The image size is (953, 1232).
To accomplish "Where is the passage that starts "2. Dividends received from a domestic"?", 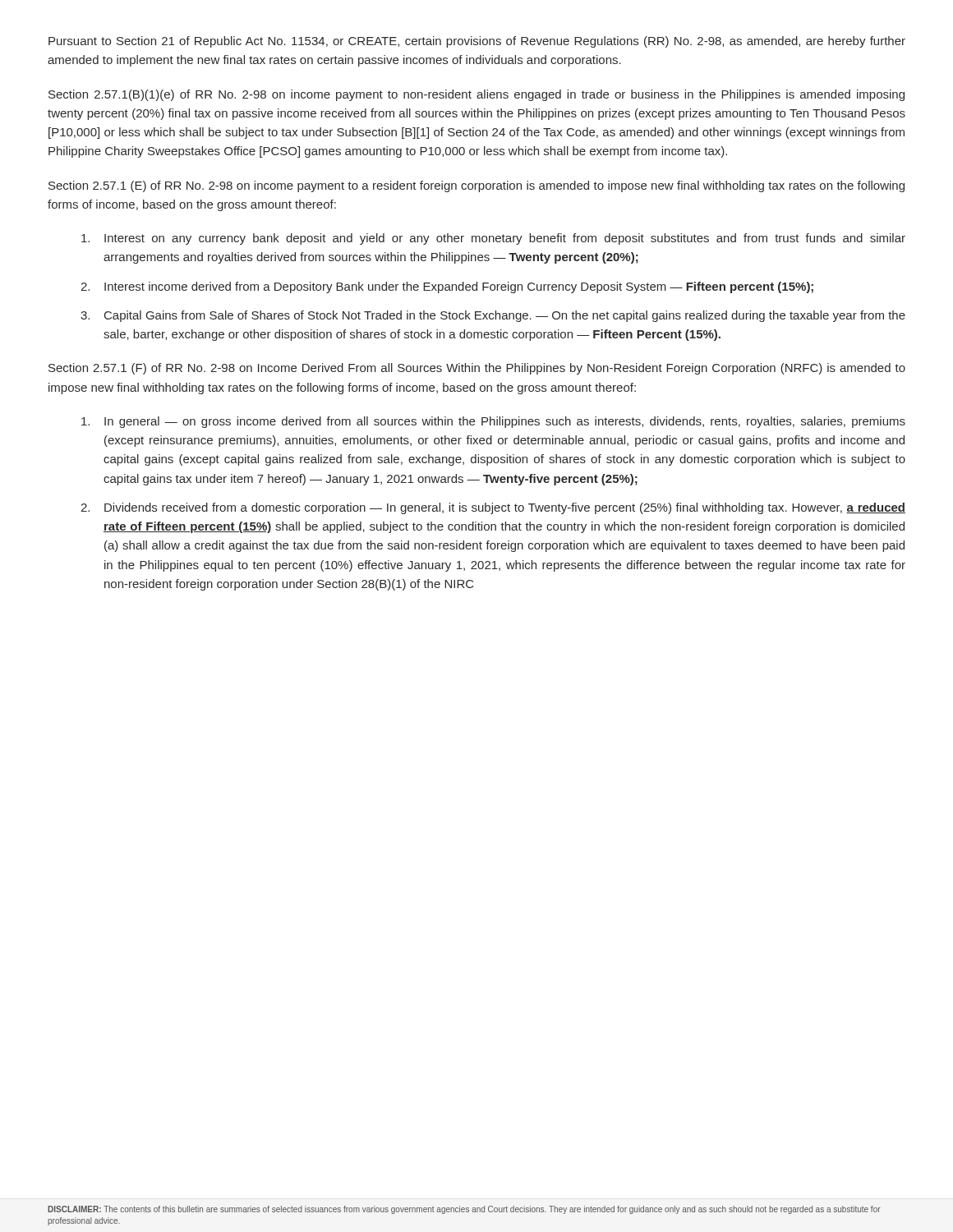I will click(x=493, y=545).
